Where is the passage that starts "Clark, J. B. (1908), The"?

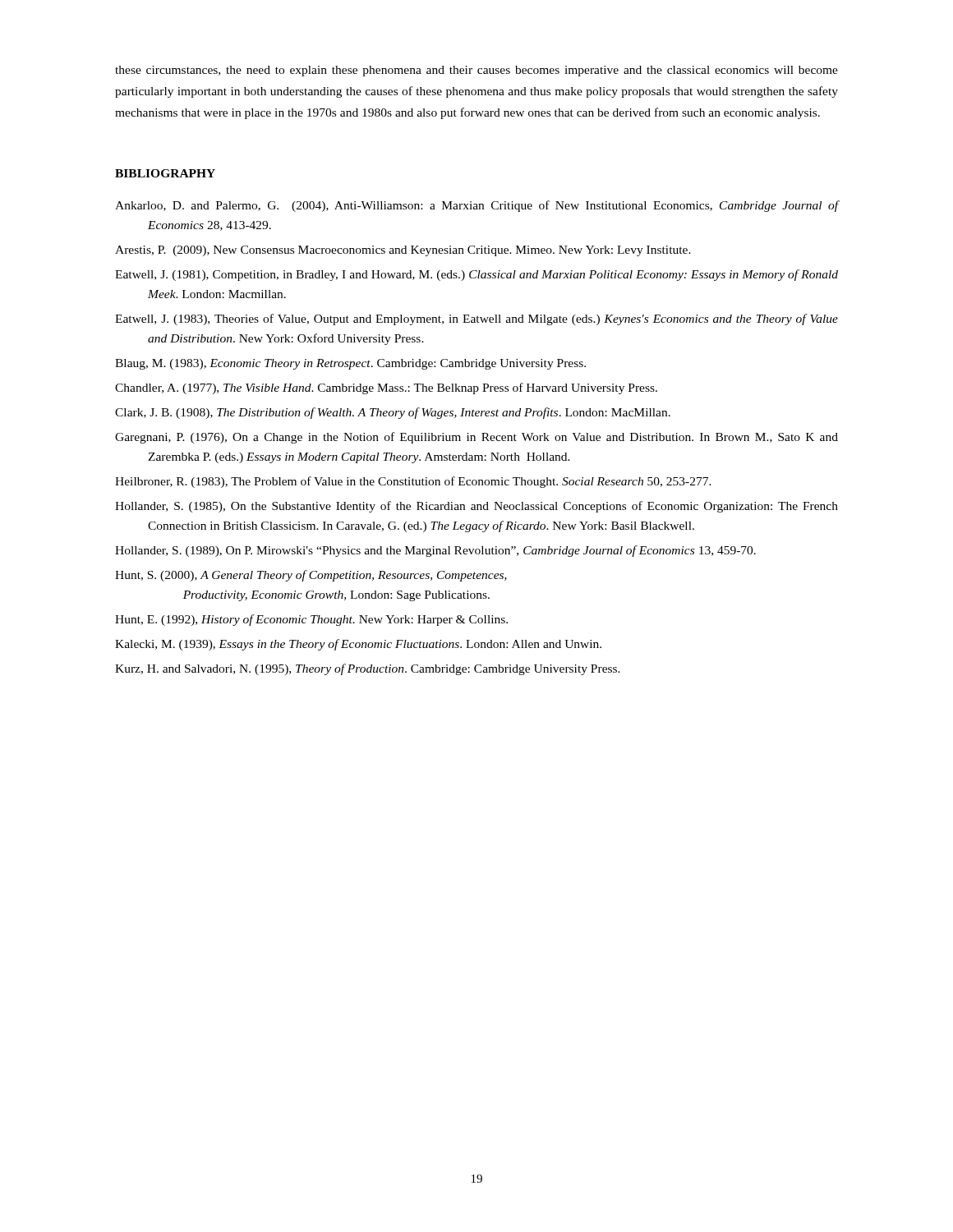tap(393, 412)
